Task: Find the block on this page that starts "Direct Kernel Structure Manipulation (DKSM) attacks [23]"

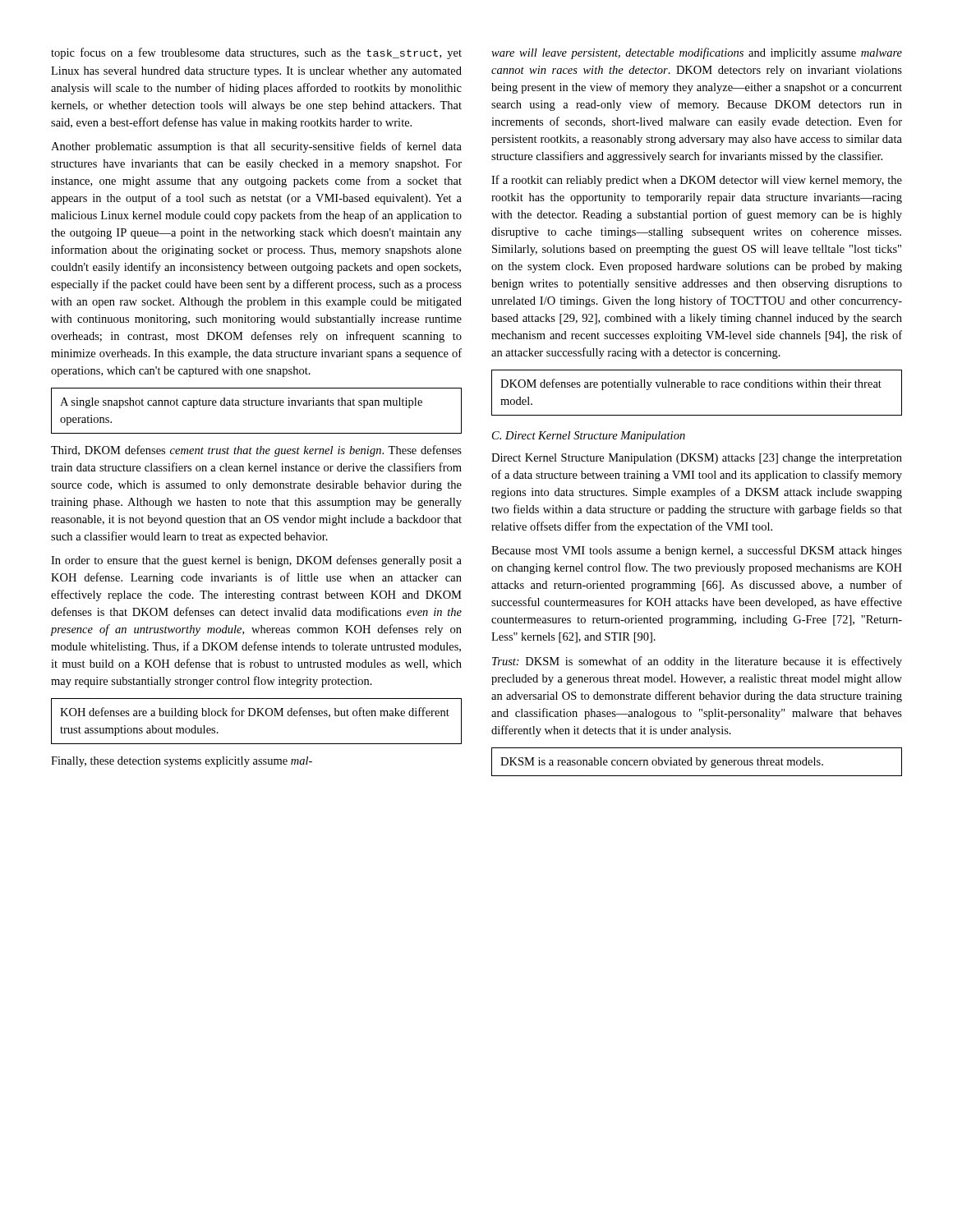Action: pos(697,493)
